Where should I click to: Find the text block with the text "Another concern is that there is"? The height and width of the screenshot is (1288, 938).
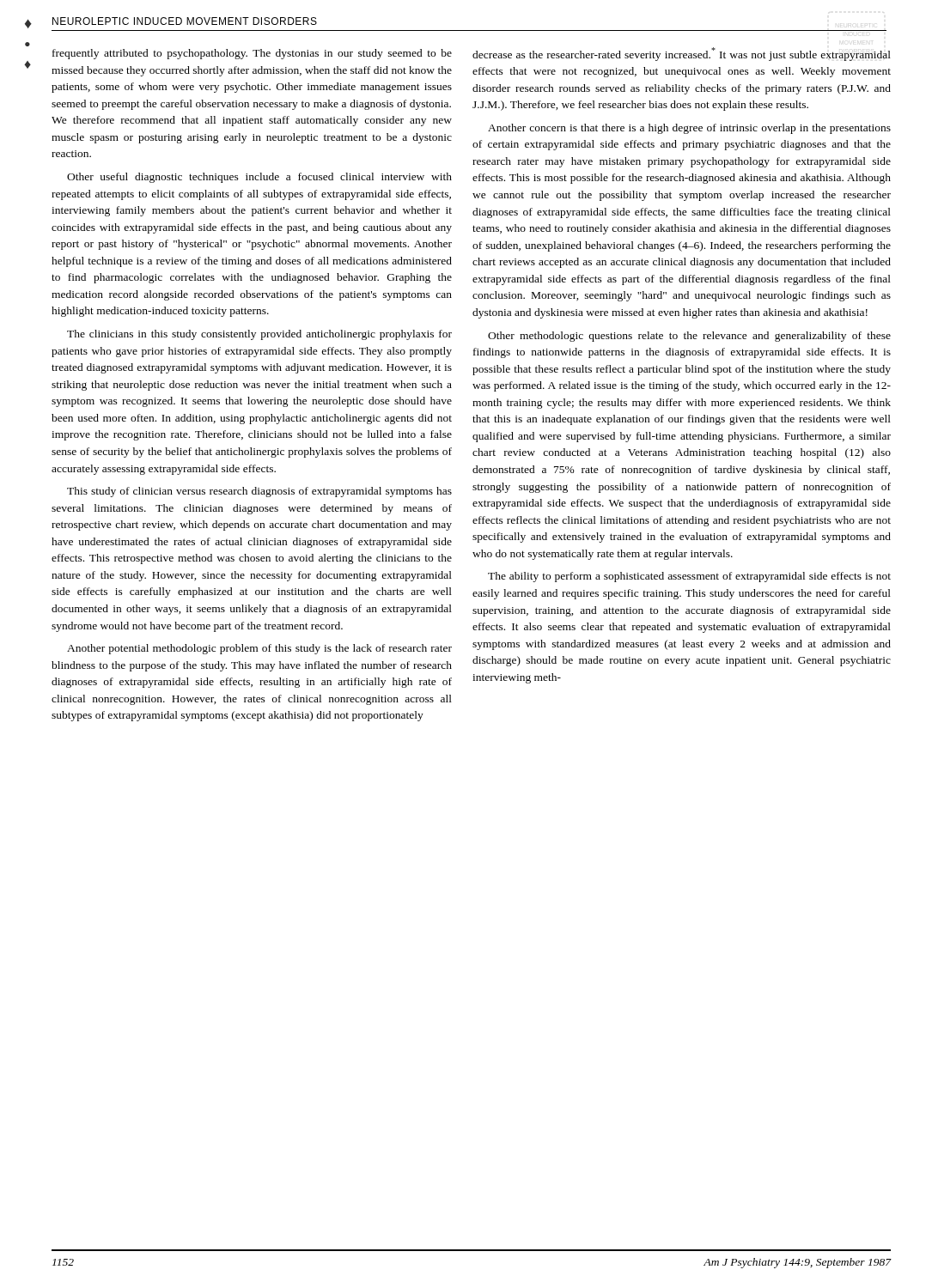click(x=682, y=220)
